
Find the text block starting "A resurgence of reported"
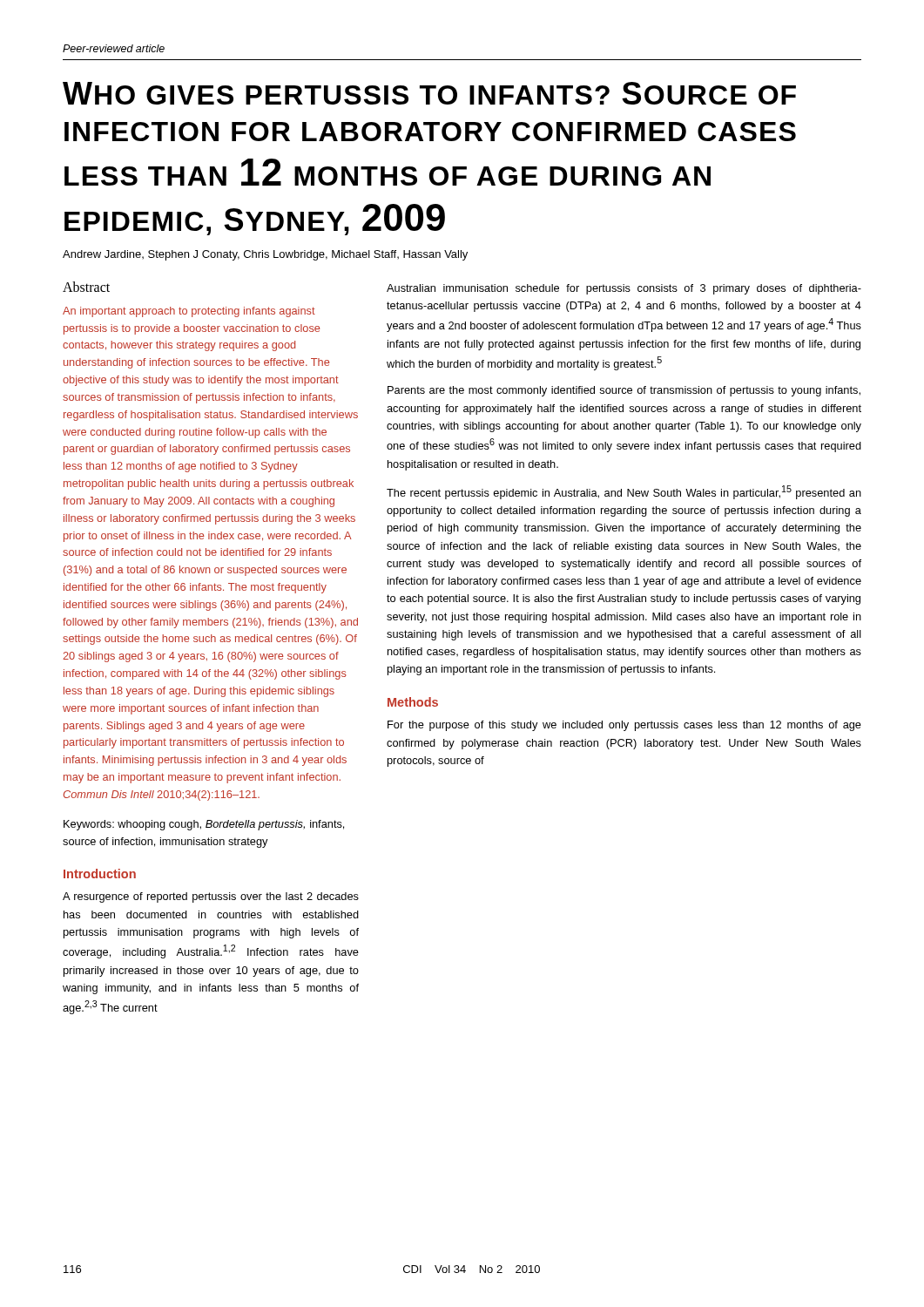[x=211, y=952]
